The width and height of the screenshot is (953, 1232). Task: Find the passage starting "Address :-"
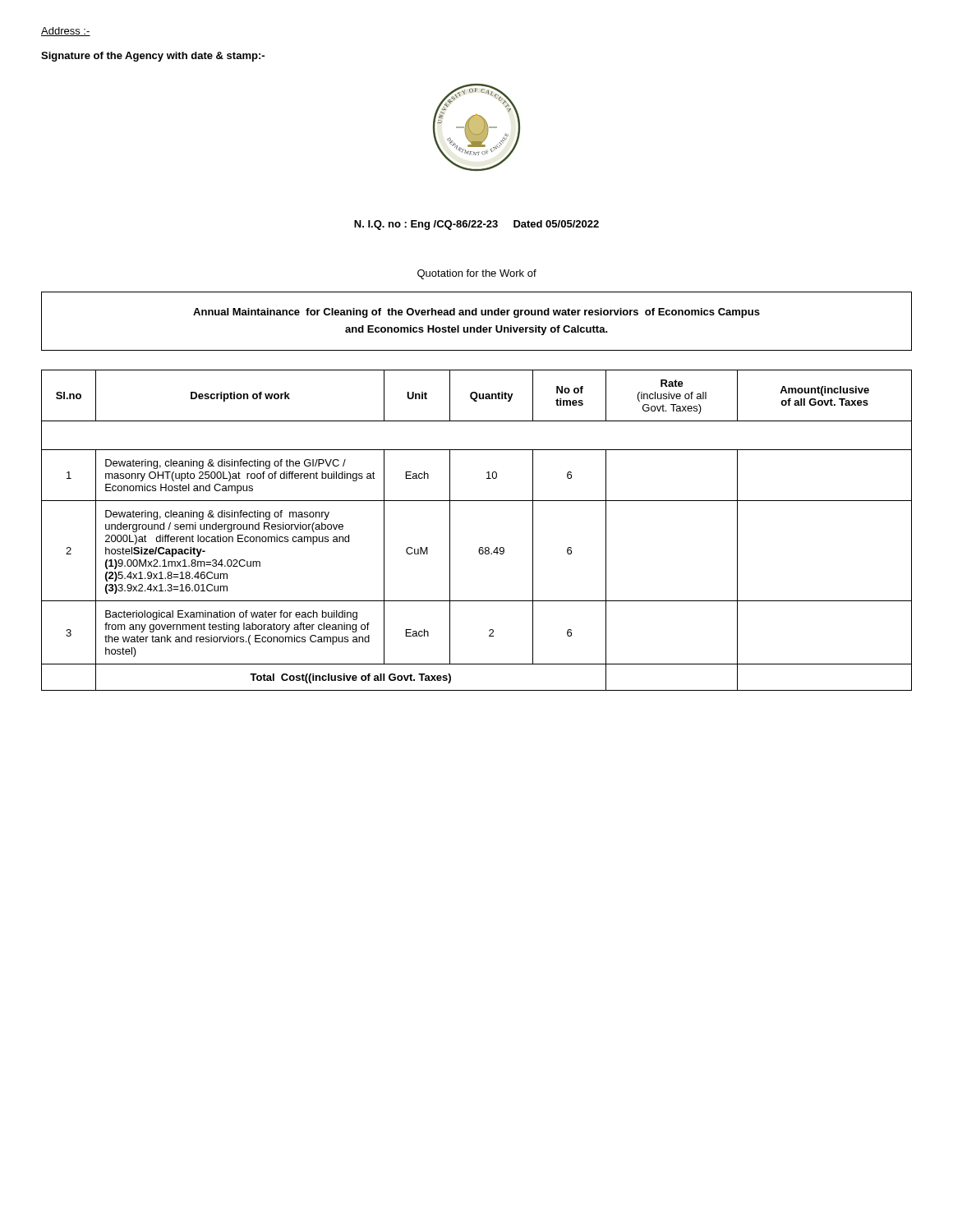65,31
